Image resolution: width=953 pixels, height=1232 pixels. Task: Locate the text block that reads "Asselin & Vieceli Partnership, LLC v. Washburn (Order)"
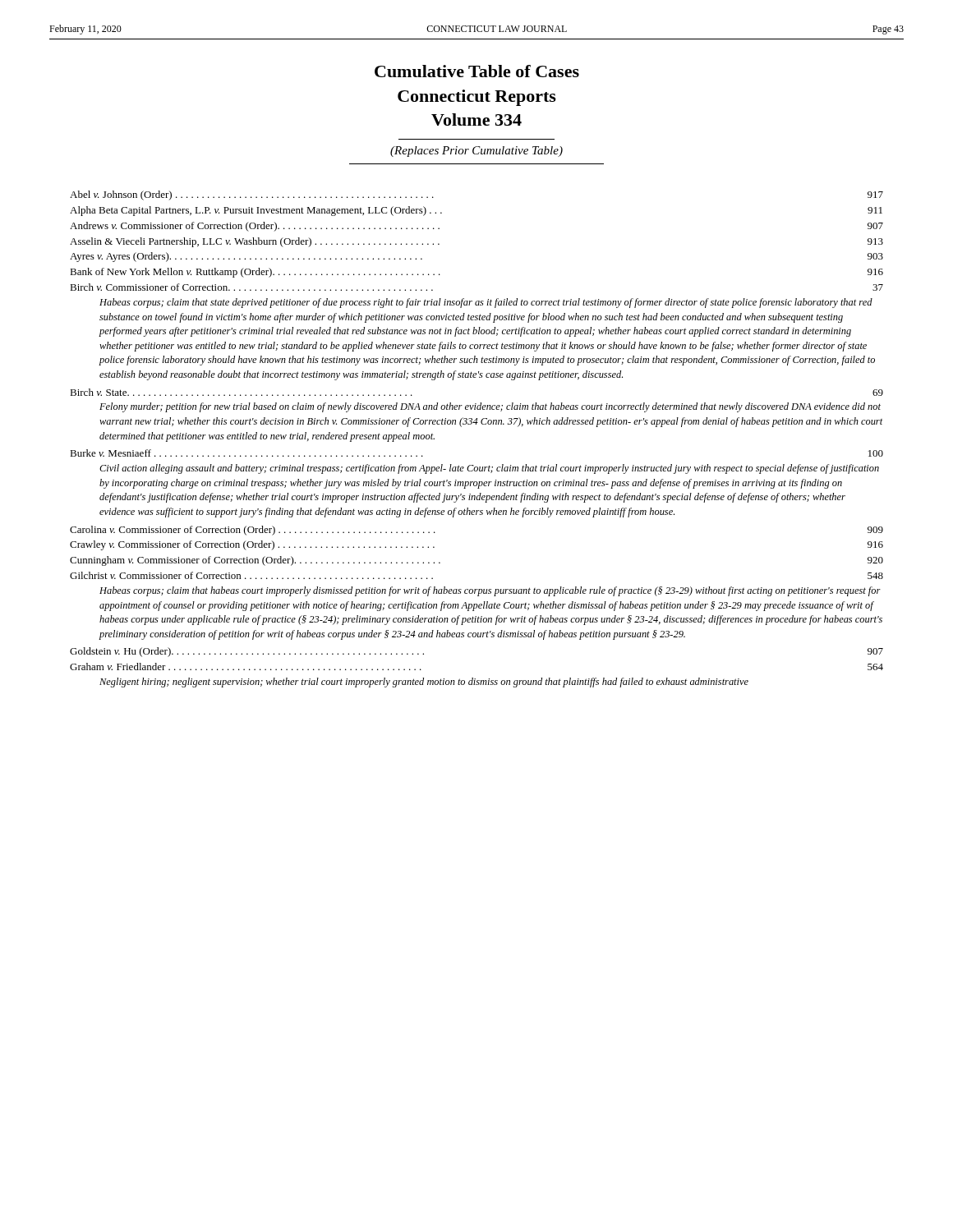click(x=193, y=242)
